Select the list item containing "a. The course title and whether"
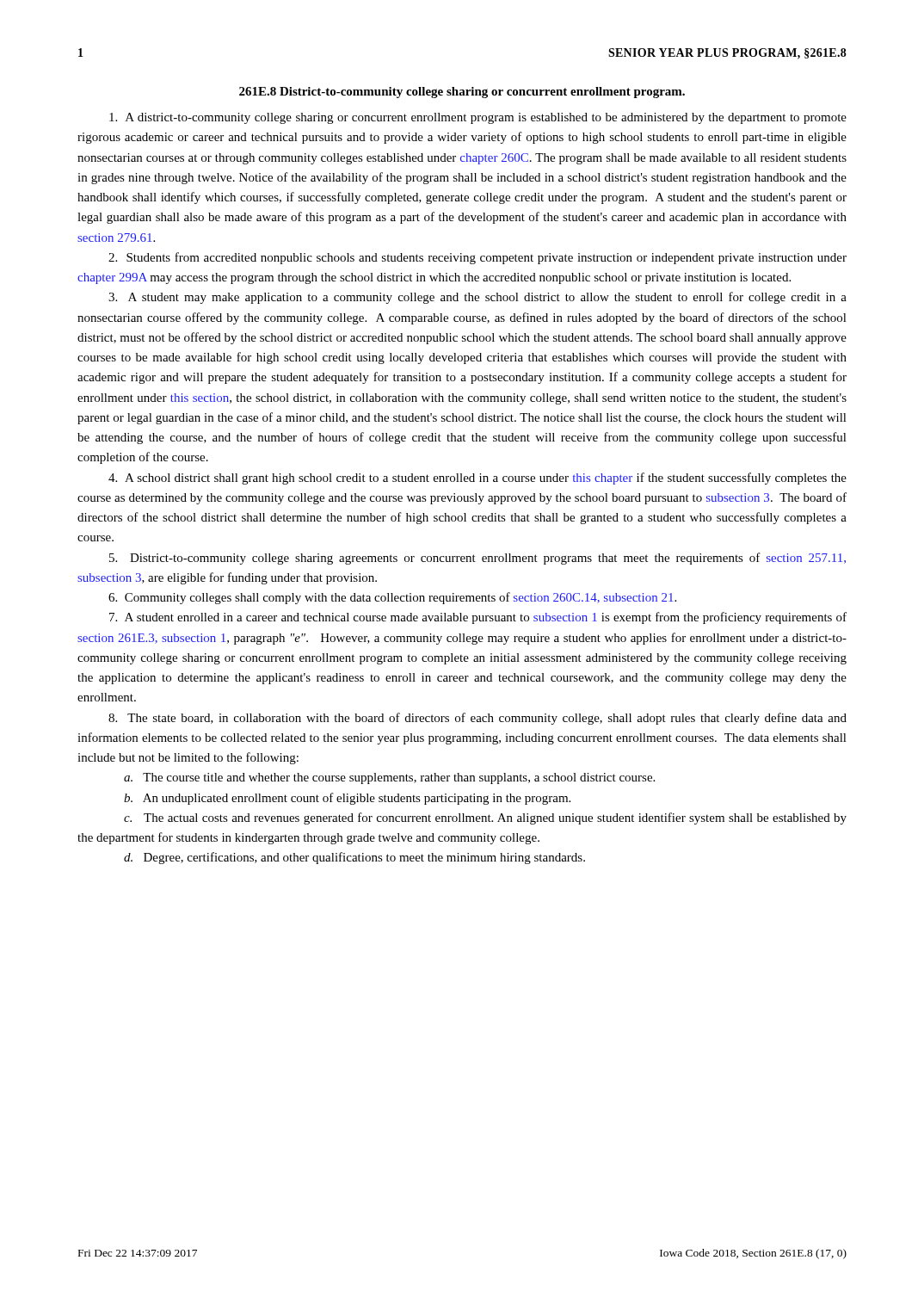The image size is (924, 1291). [x=462, y=778]
